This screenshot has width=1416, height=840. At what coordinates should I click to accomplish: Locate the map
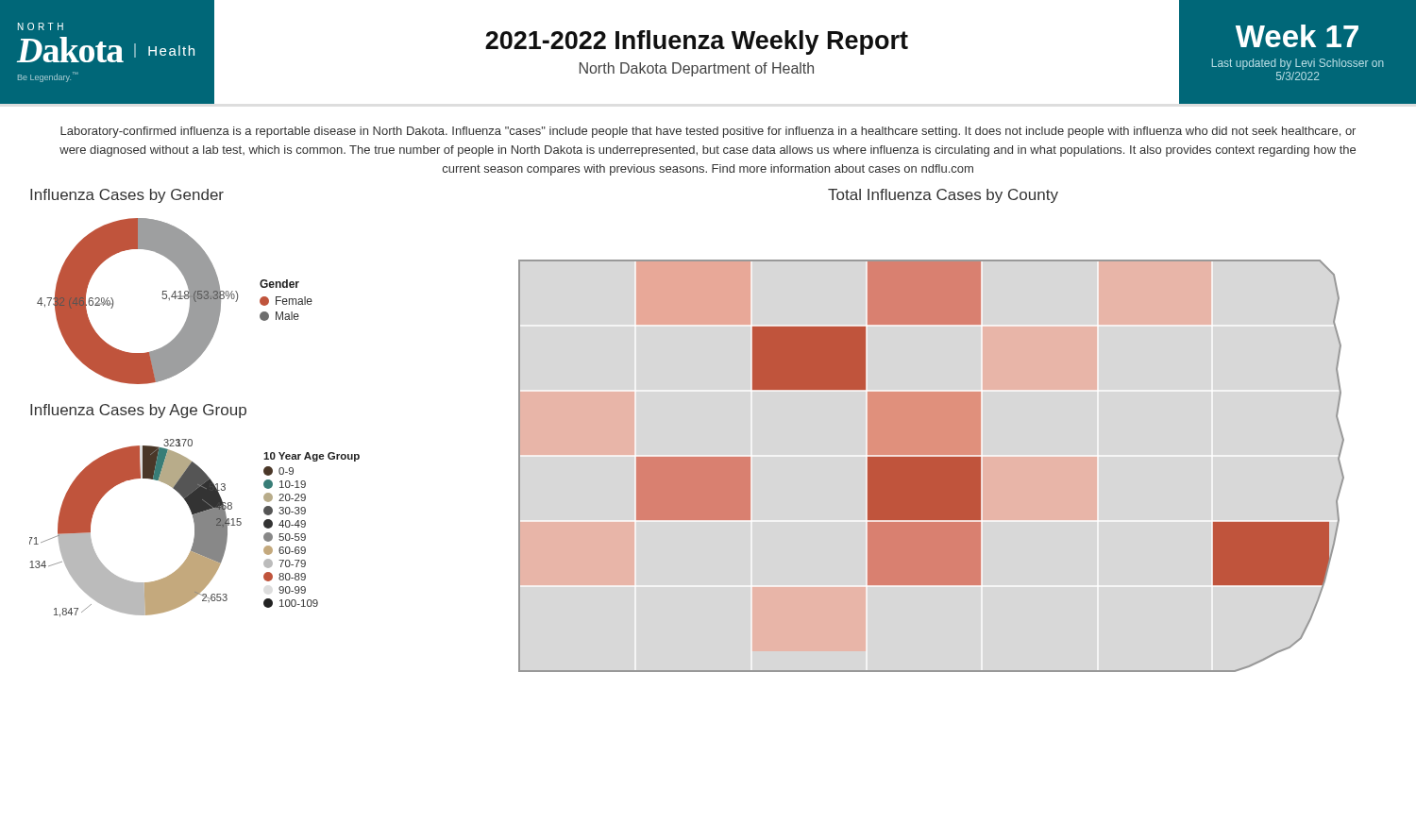tap(939, 524)
